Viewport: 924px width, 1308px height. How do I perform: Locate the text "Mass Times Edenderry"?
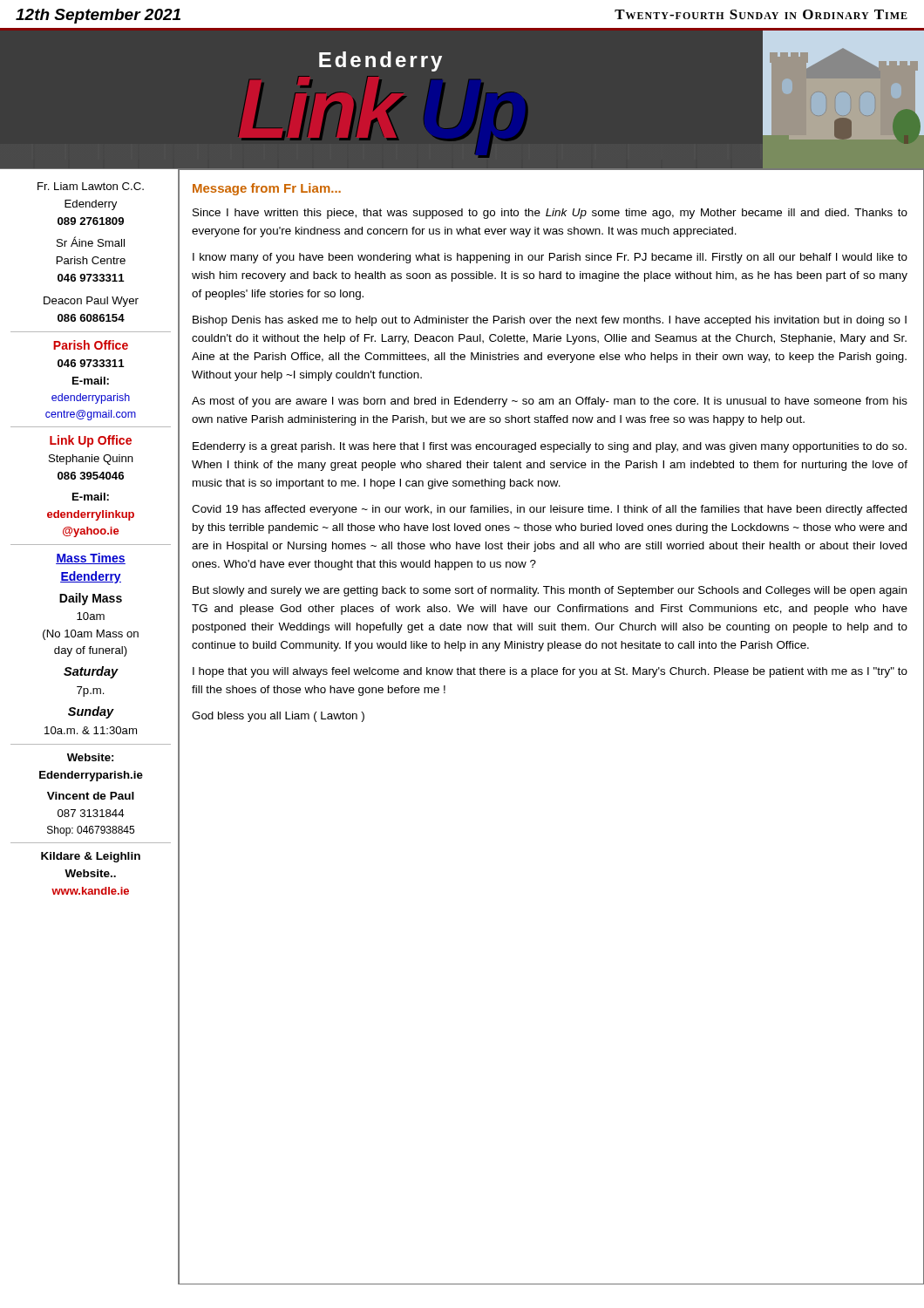pos(91,568)
